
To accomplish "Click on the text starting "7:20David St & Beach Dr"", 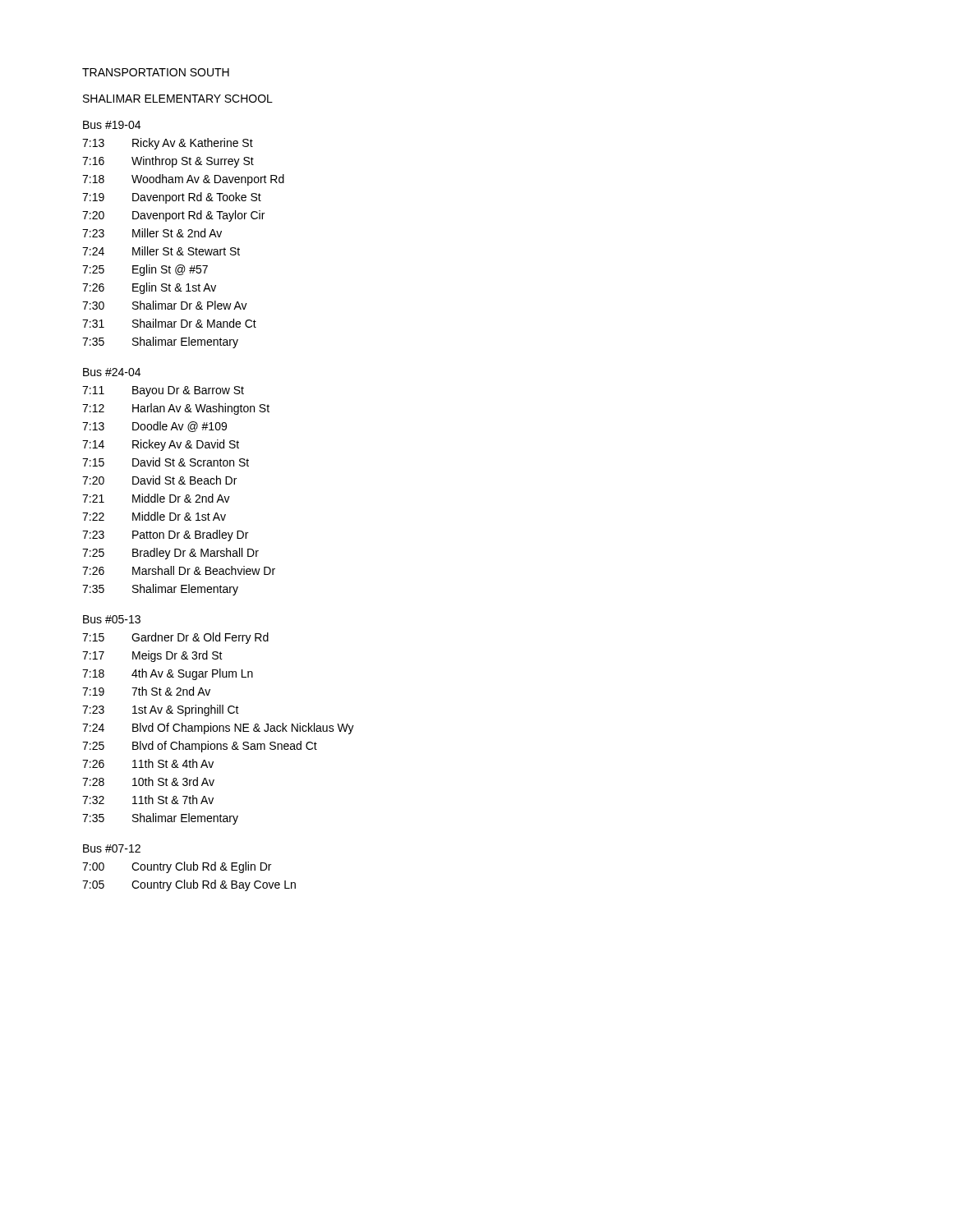I will point(159,480).
